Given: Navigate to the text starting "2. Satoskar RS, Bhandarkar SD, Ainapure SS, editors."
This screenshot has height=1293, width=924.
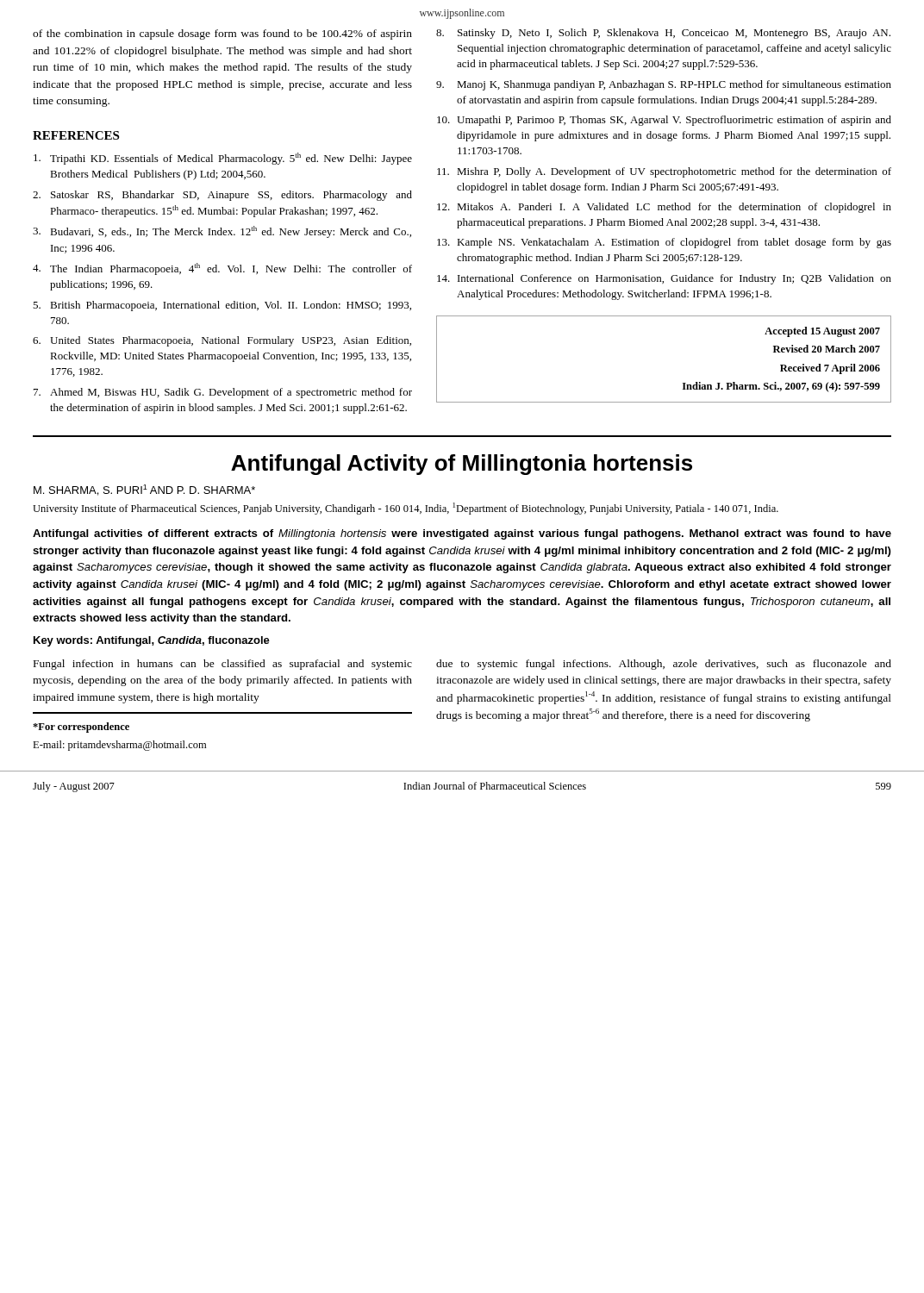Looking at the screenshot, I should tap(222, 203).
